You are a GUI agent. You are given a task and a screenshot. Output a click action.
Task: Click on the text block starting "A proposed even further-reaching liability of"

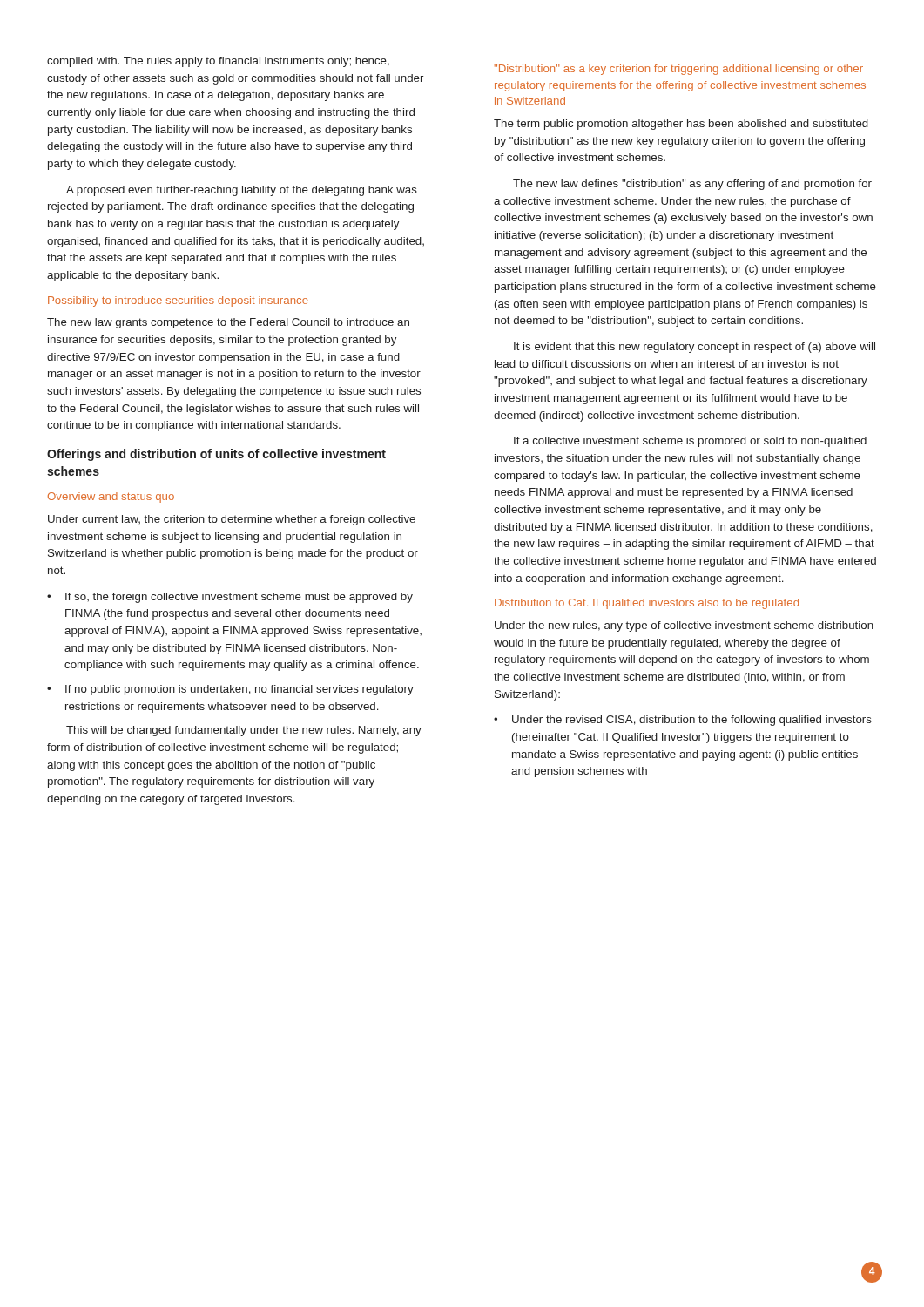[239, 232]
